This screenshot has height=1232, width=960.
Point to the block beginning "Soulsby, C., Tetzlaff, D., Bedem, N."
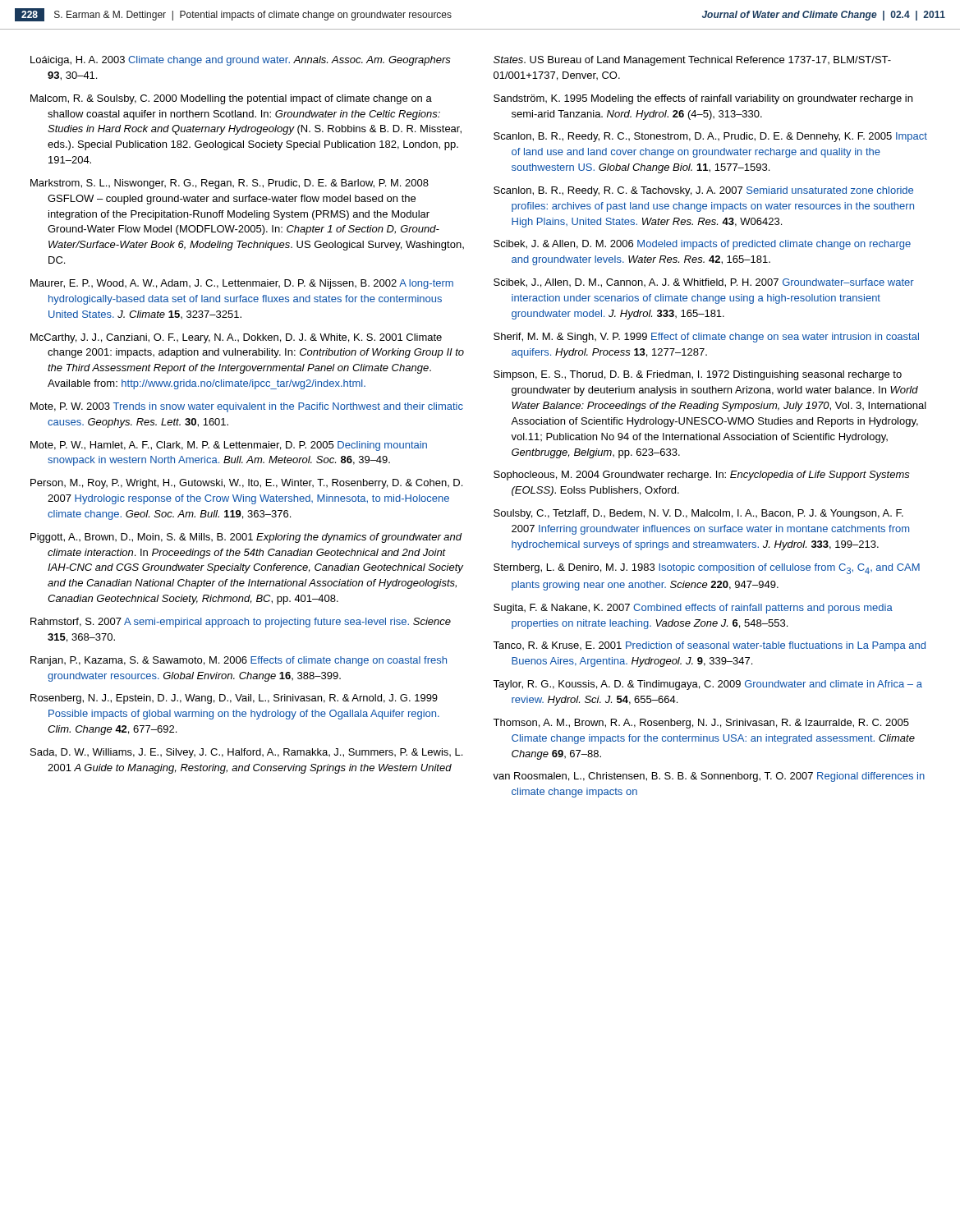[x=702, y=528]
